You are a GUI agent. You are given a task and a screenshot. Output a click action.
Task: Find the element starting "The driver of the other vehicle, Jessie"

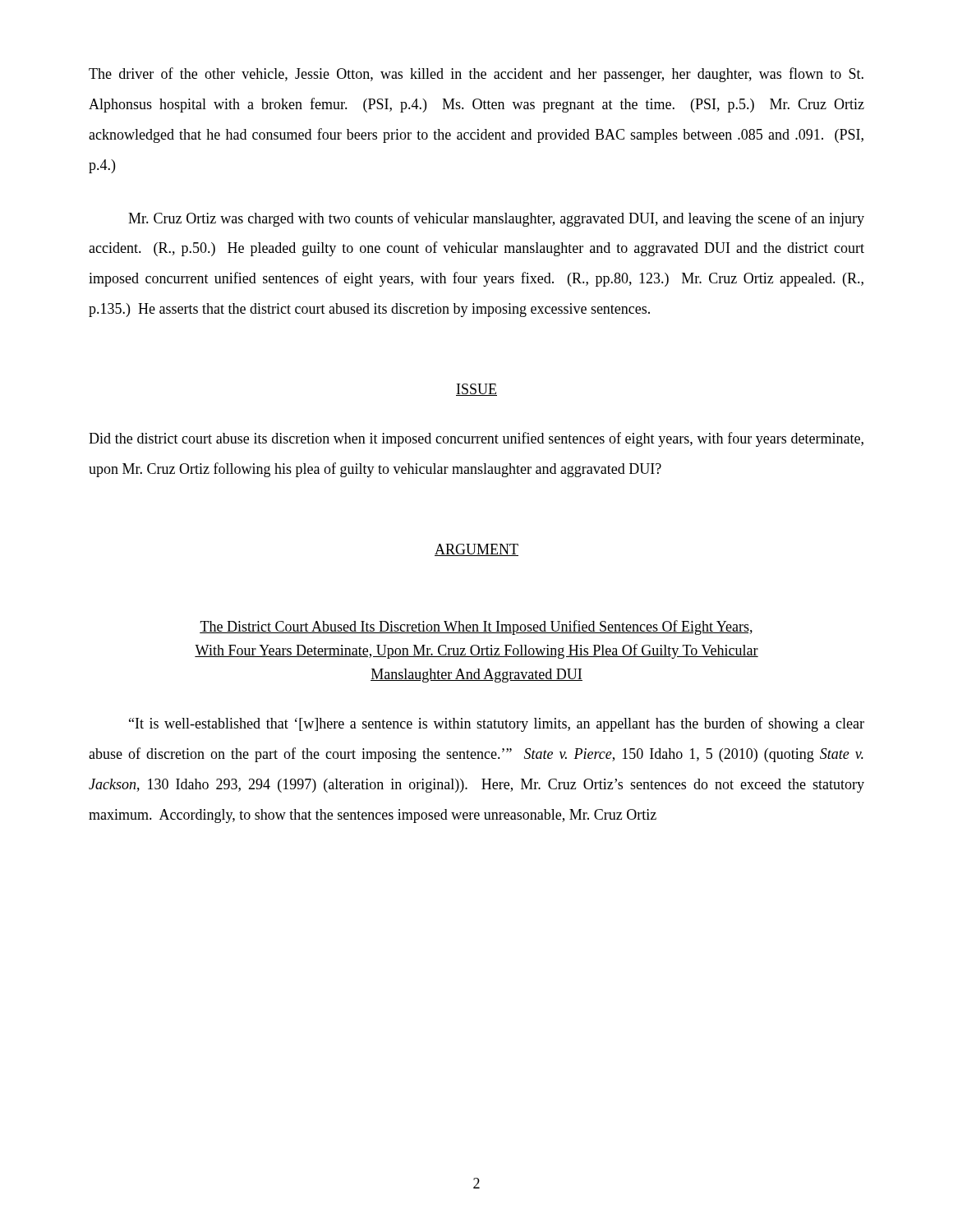click(x=476, y=120)
